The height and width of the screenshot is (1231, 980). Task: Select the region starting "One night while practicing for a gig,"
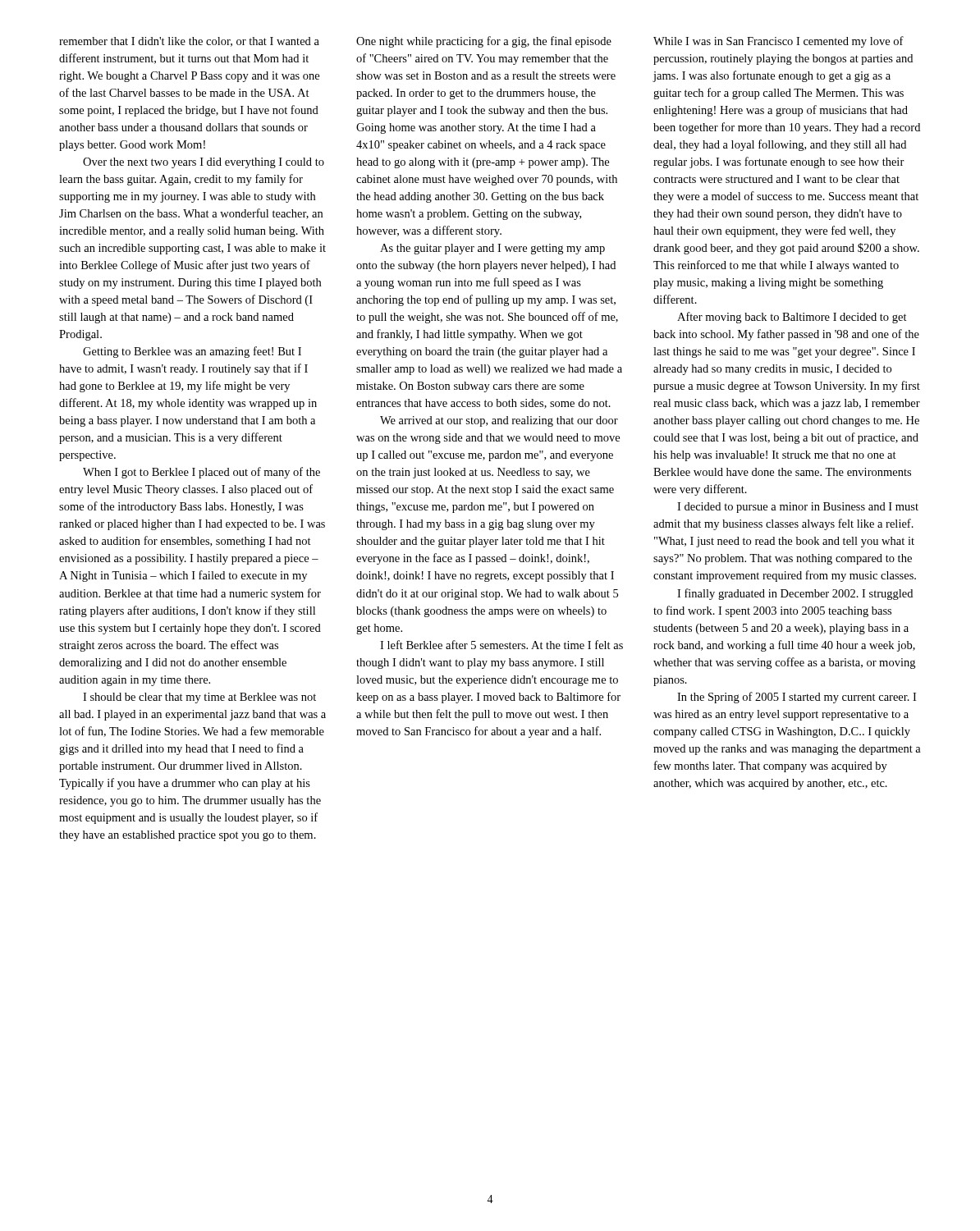490,386
